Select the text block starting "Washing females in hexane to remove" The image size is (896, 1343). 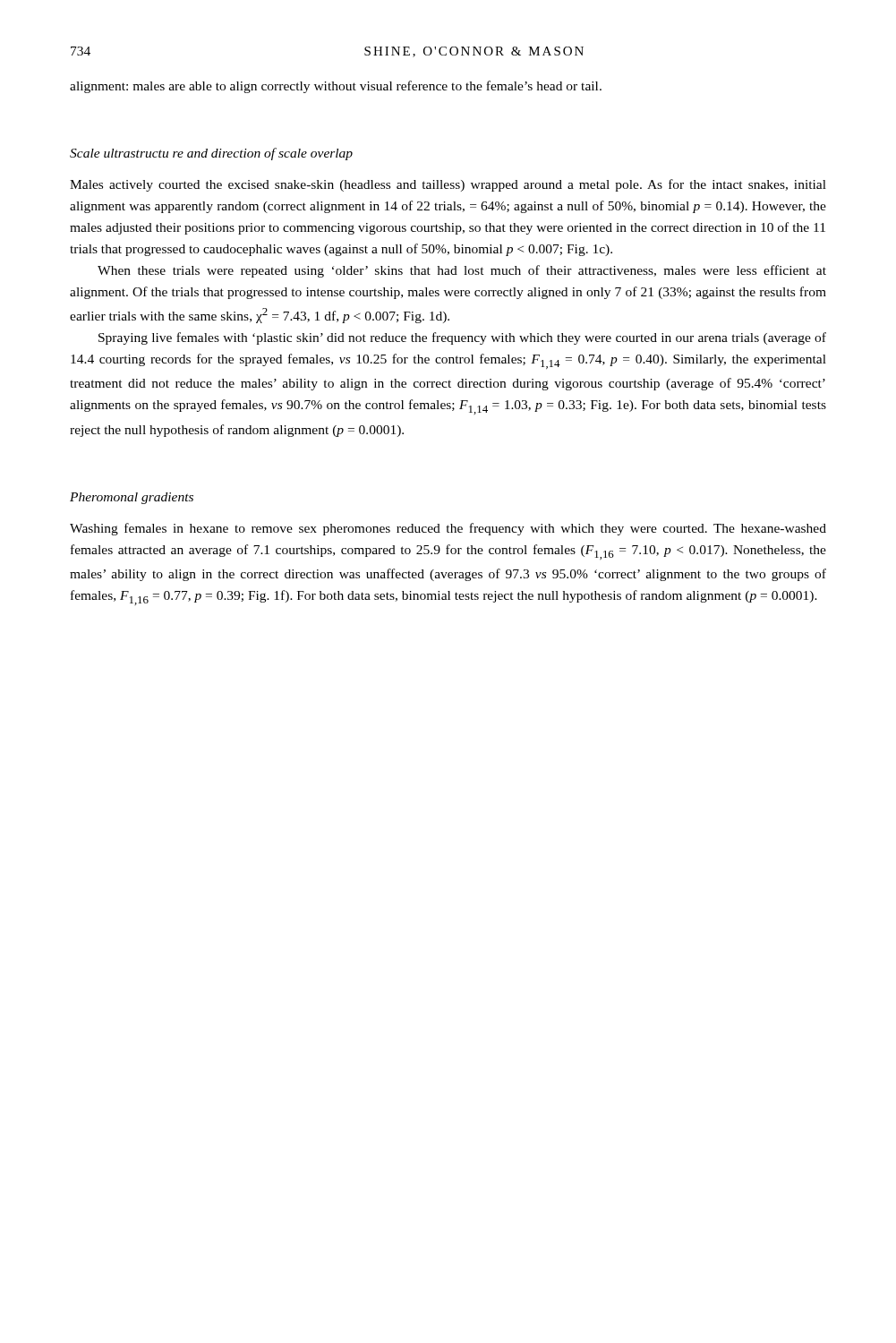coord(448,563)
